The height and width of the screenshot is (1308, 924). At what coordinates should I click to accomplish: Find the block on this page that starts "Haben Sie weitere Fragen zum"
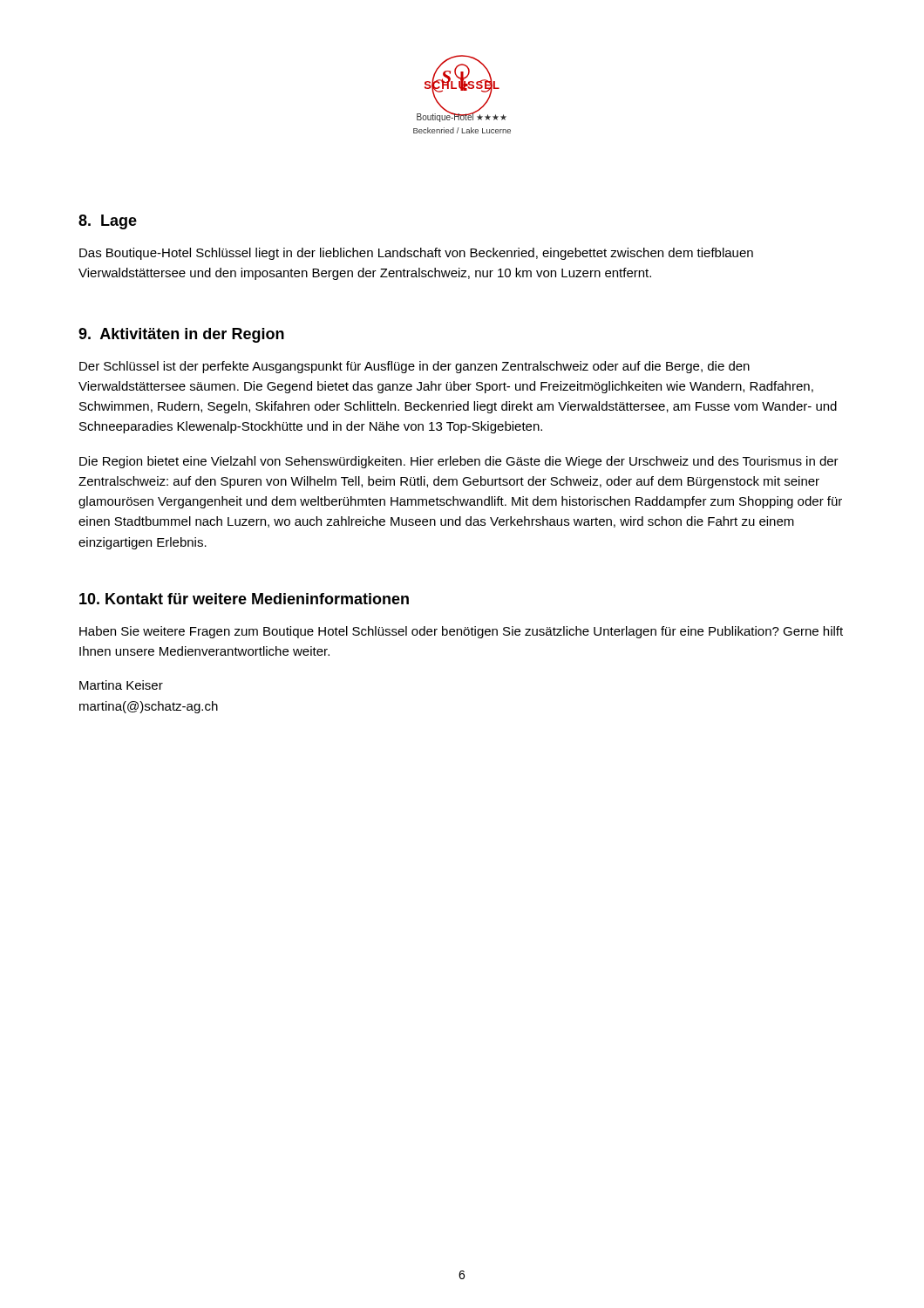pos(461,641)
